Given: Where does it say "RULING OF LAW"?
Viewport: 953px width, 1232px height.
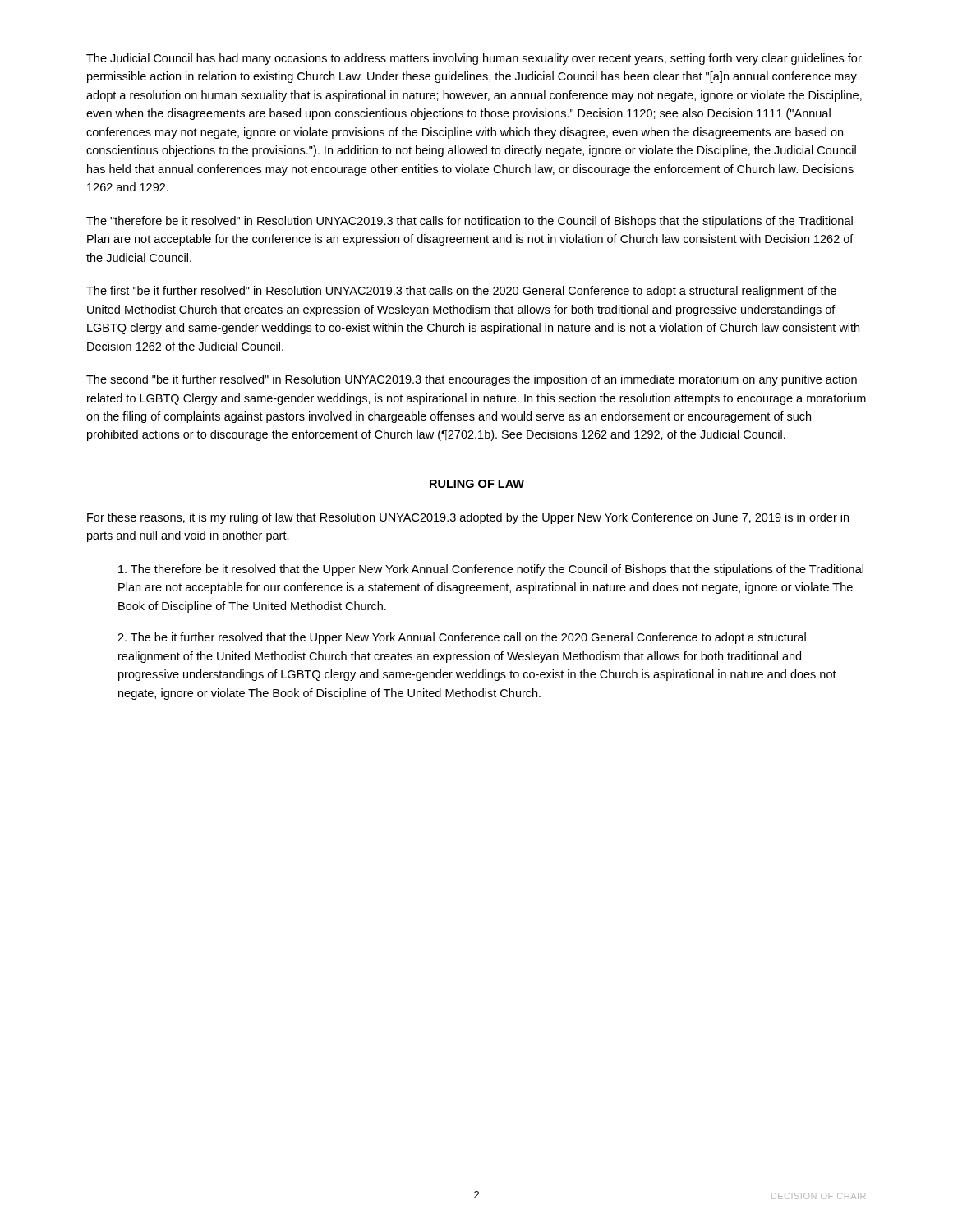Looking at the screenshot, I should pos(476,484).
